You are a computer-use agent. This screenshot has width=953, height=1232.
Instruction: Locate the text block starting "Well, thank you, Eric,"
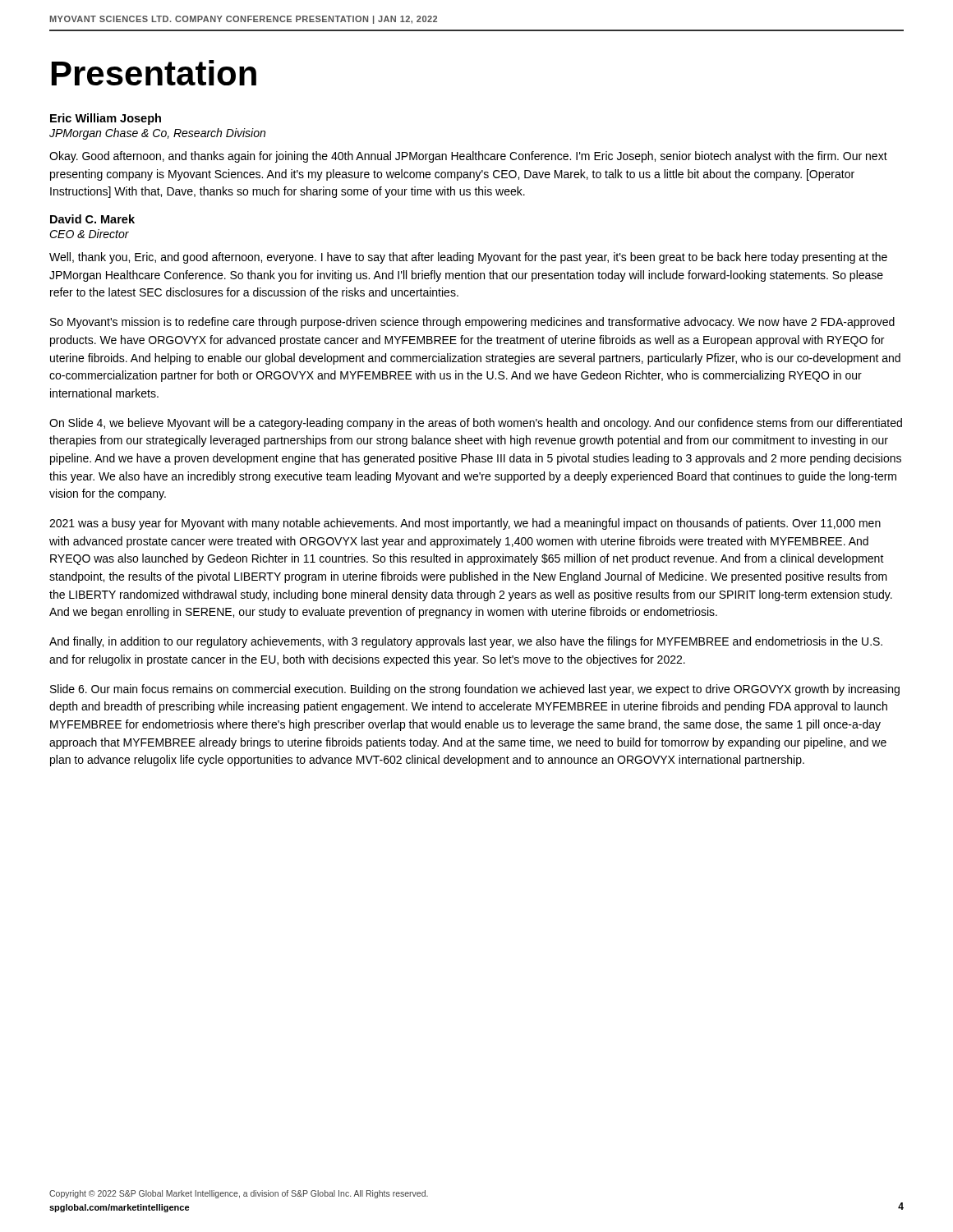tap(468, 275)
